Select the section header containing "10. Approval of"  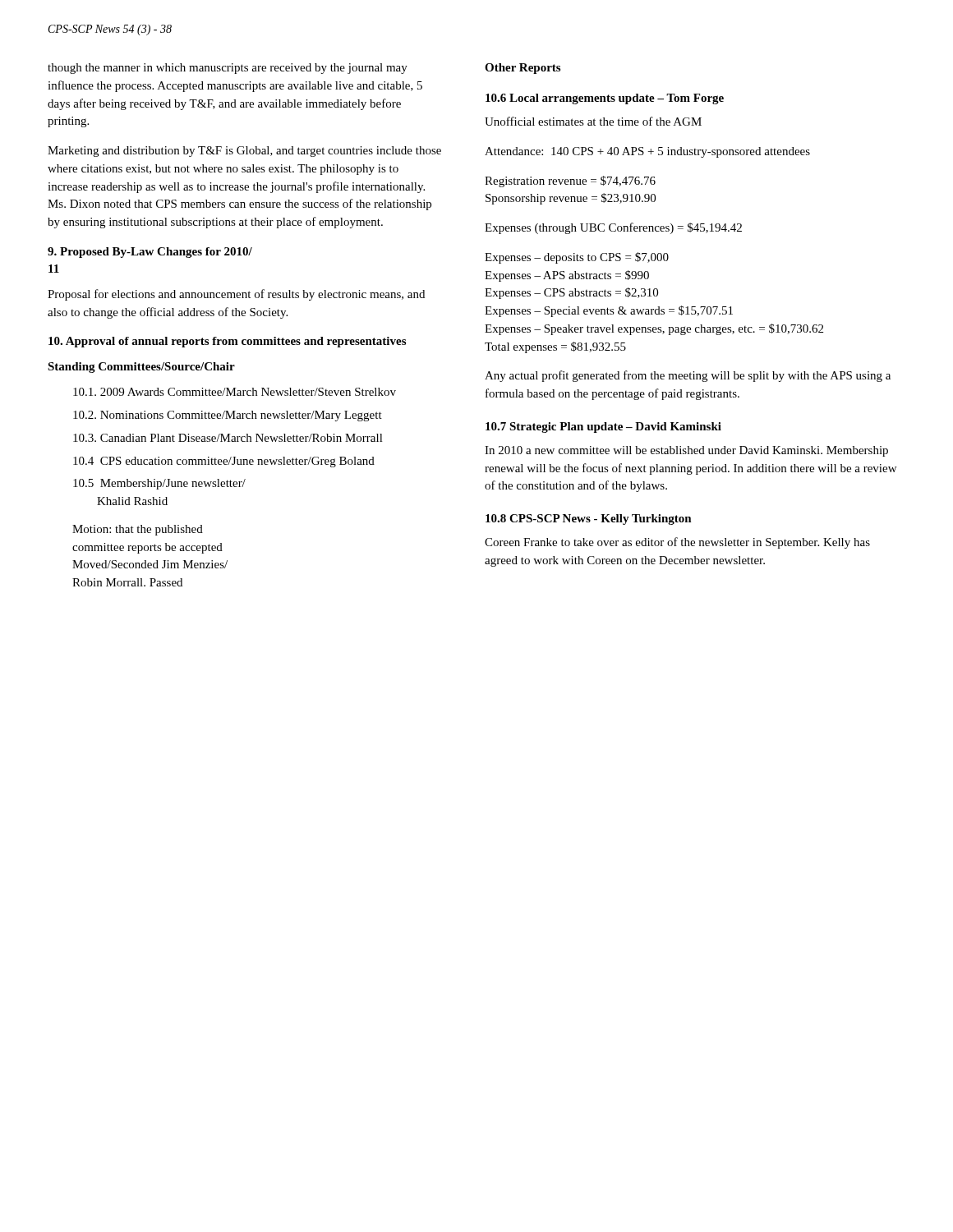tap(227, 341)
